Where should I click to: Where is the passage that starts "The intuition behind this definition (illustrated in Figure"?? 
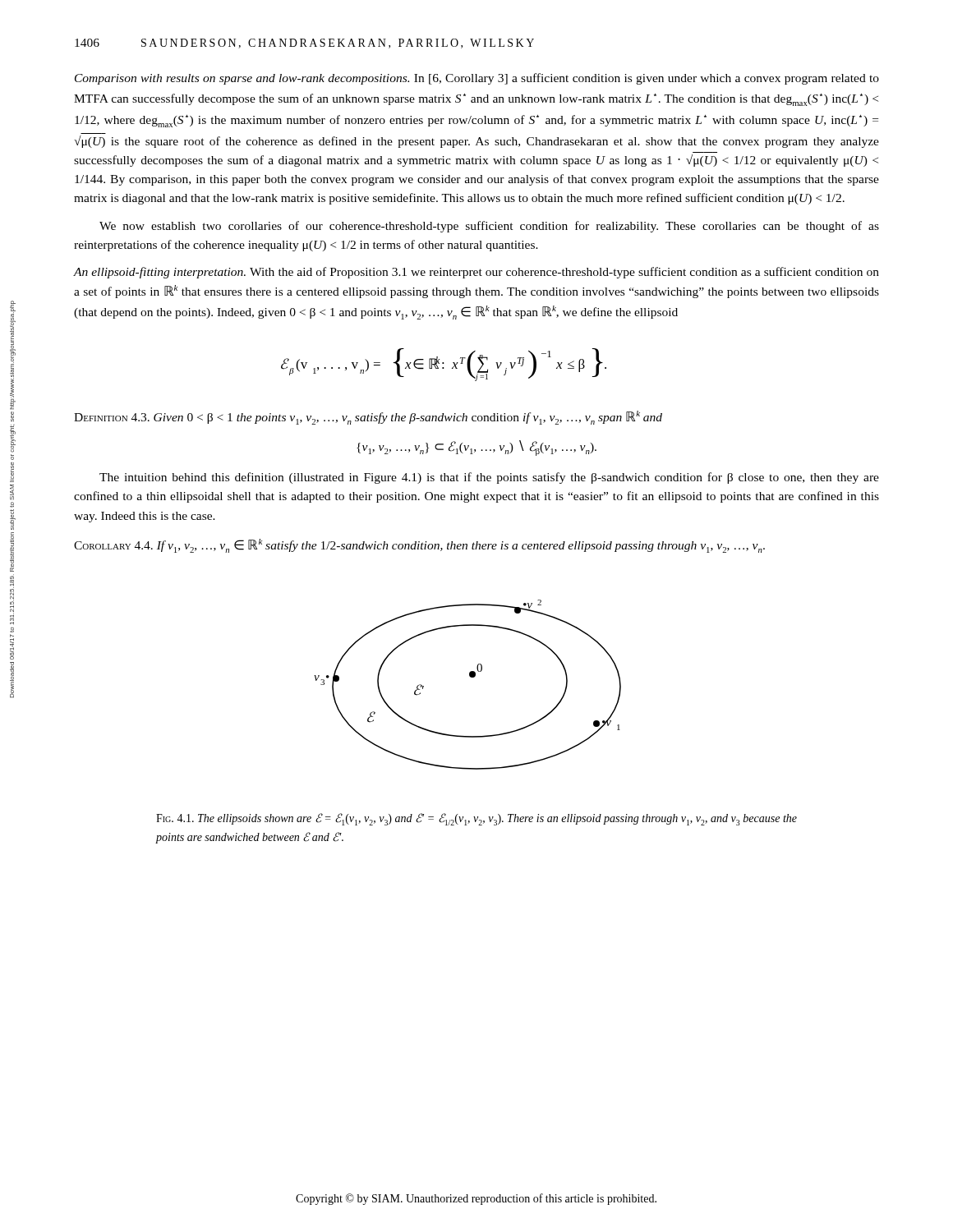coord(476,496)
